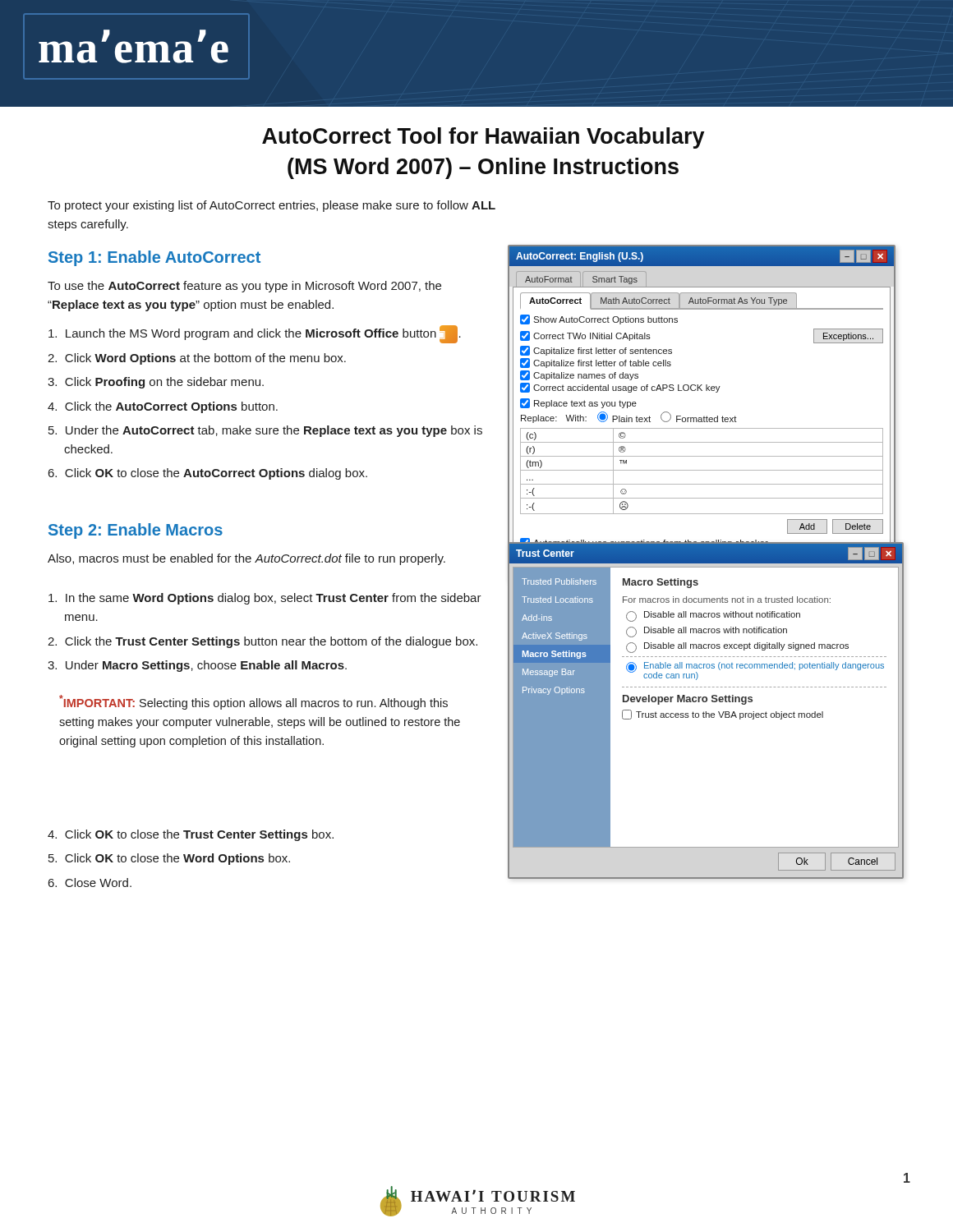The height and width of the screenshot is (1232, 953).
Task: Click the passage that begins "To protect your existing"
Action: click(272, 214)
